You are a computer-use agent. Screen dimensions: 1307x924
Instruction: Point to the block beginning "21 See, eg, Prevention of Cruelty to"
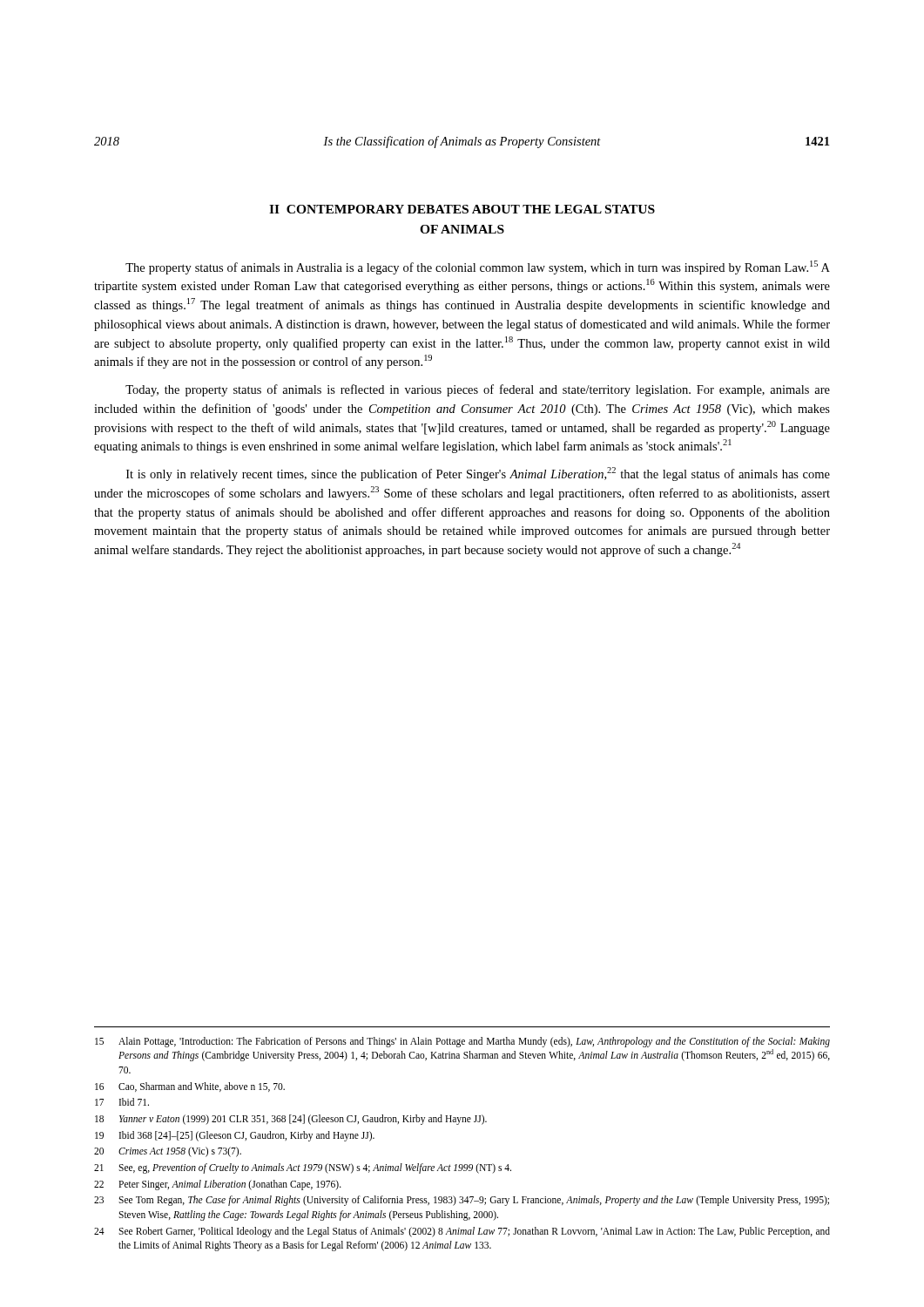[462, 1168]
